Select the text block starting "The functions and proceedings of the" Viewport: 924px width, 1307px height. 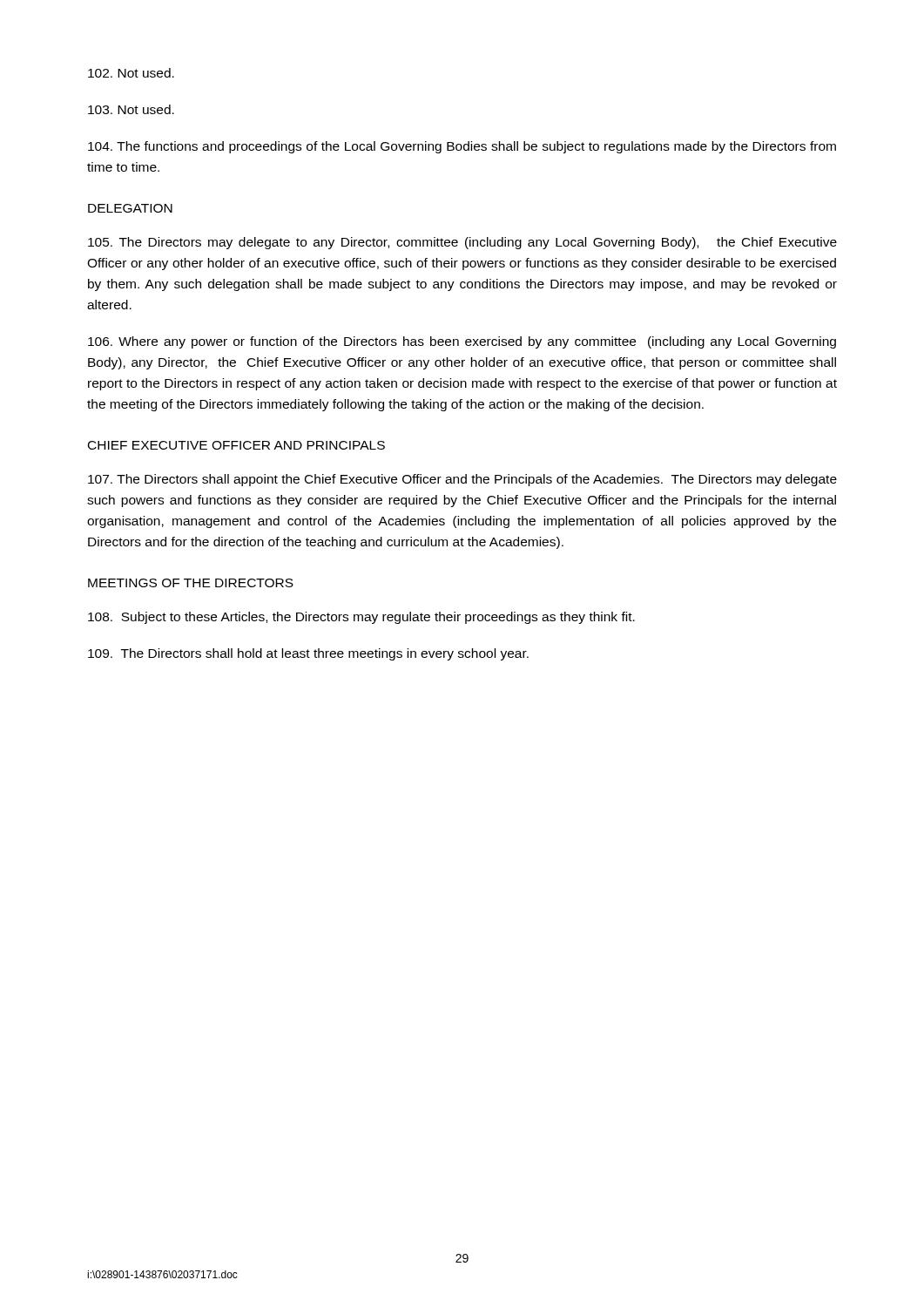462,156
